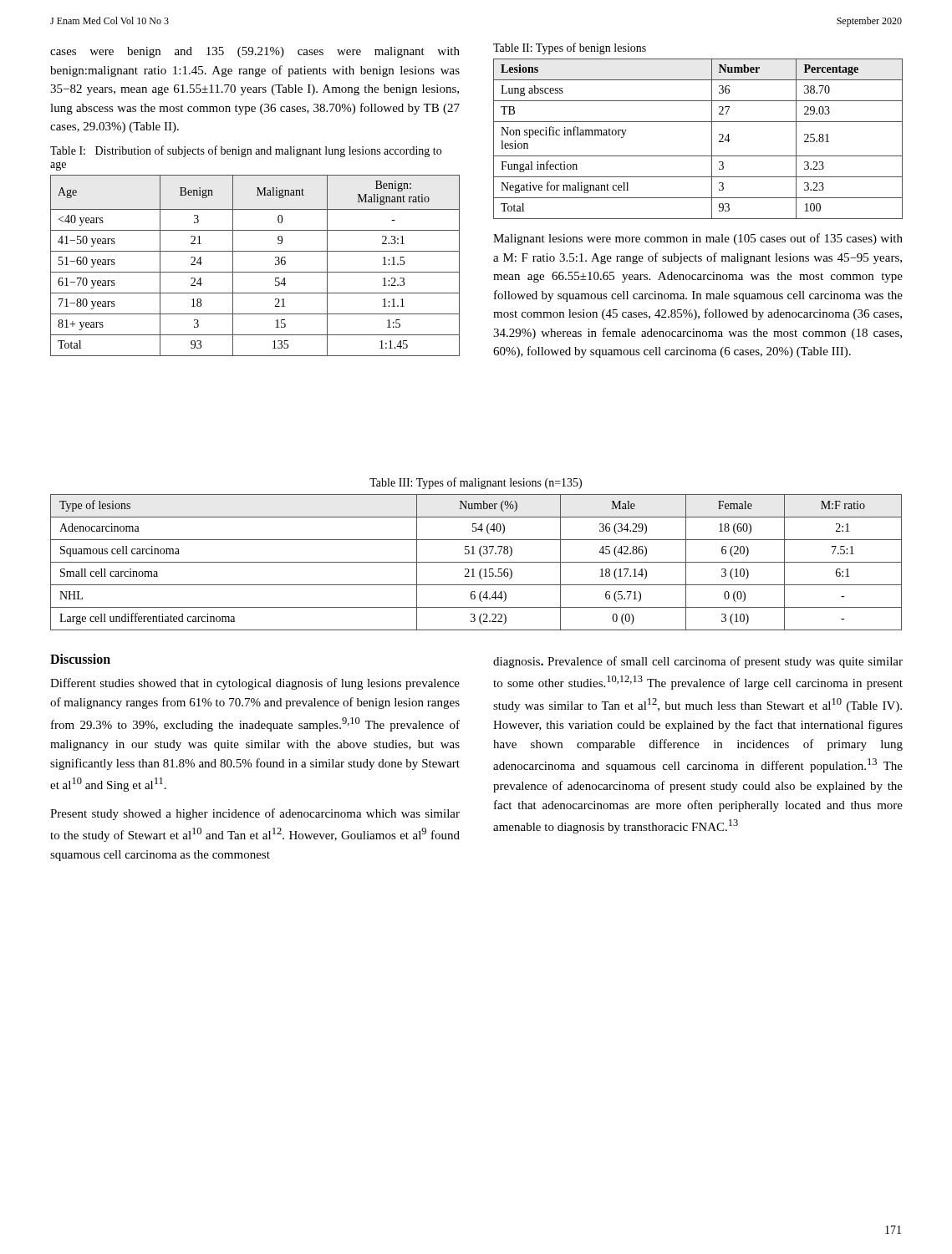This screenshot has height=1254, width=952.
Task: Locate the text block containing "Present study showed a higher incidence"
Action: [x=255, y=834]
